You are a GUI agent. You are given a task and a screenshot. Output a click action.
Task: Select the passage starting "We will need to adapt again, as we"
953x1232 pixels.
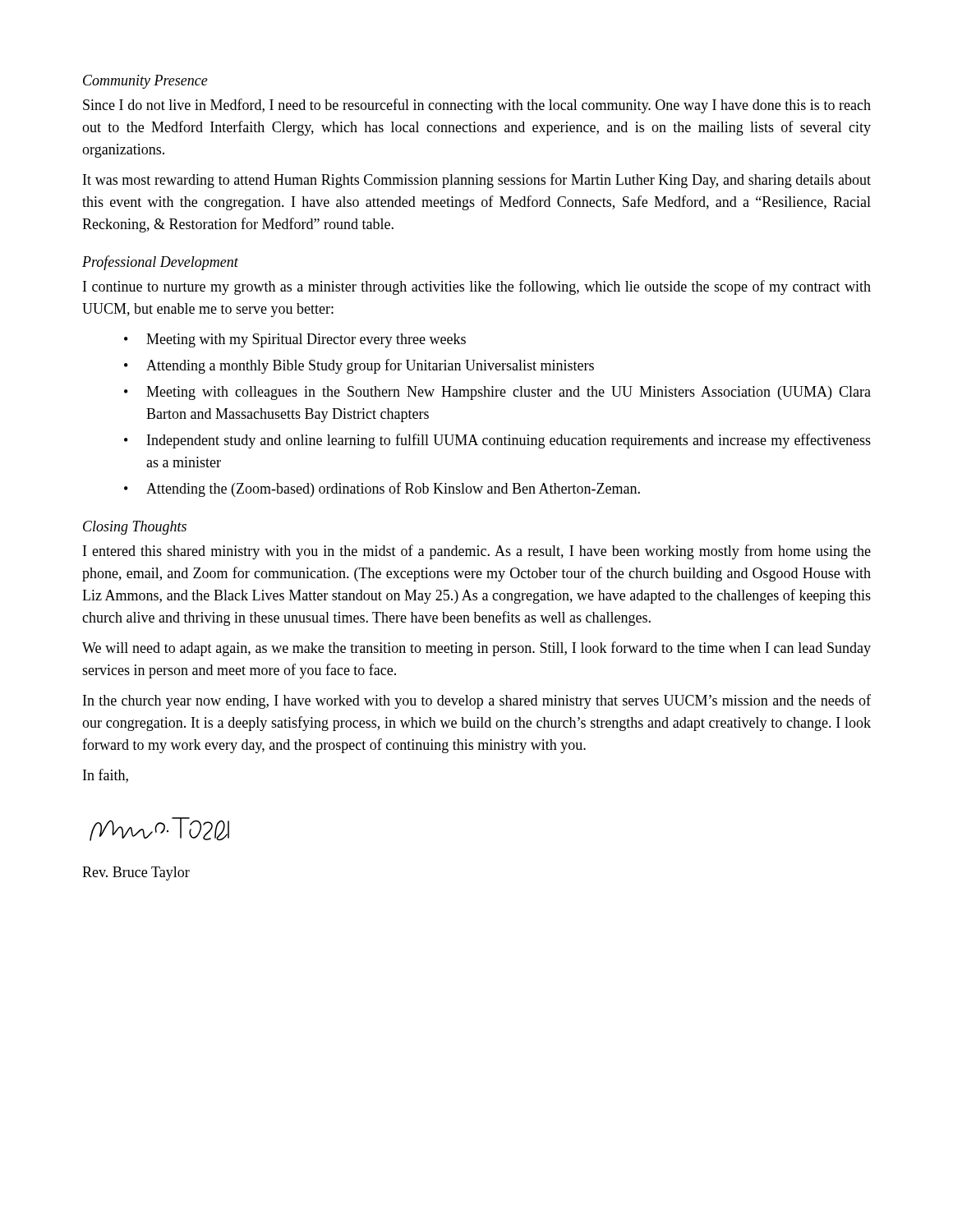pyautogui.click(x=476, y=659)
